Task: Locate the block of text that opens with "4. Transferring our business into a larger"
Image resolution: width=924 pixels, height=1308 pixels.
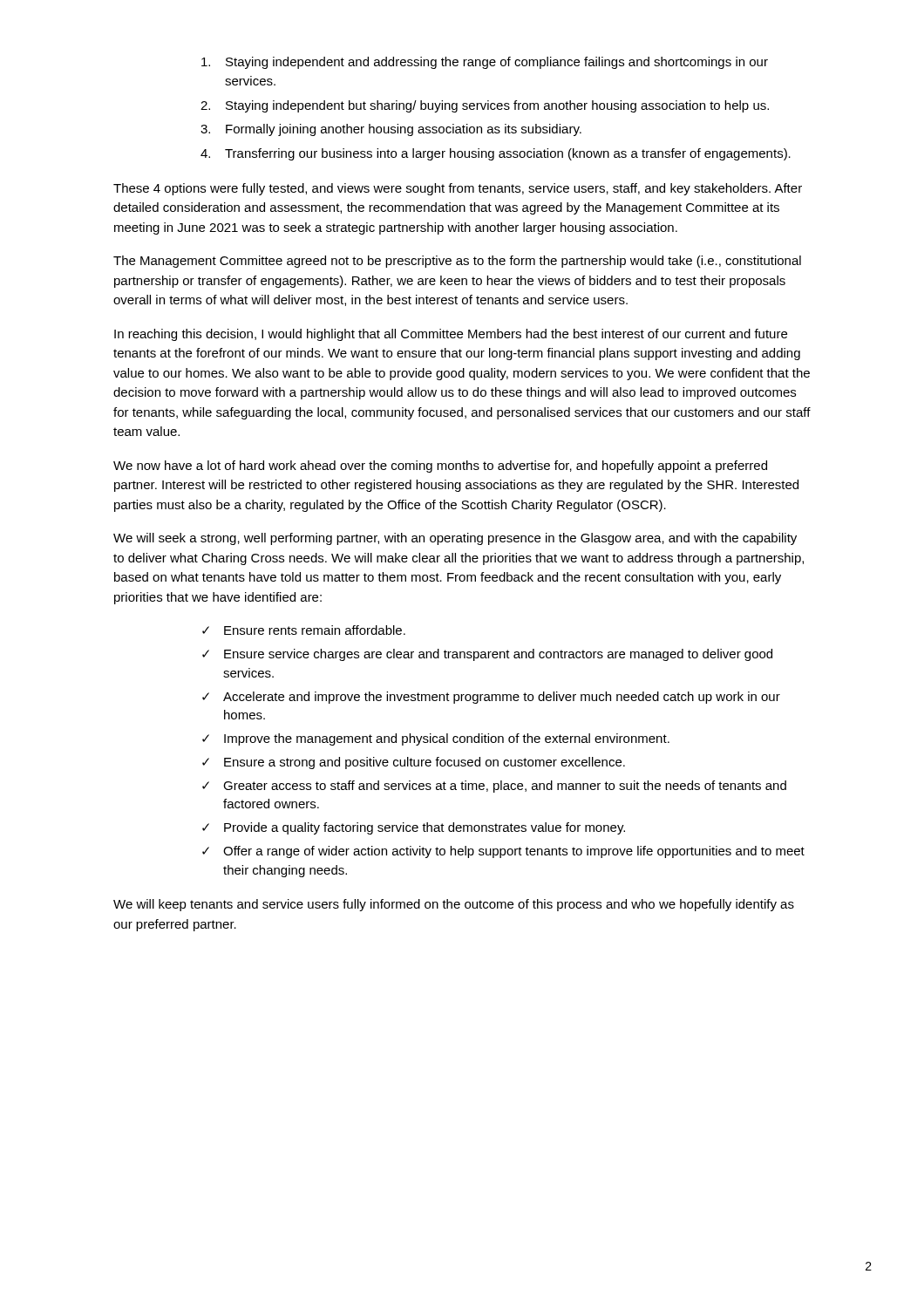Action: coord(496,153)
